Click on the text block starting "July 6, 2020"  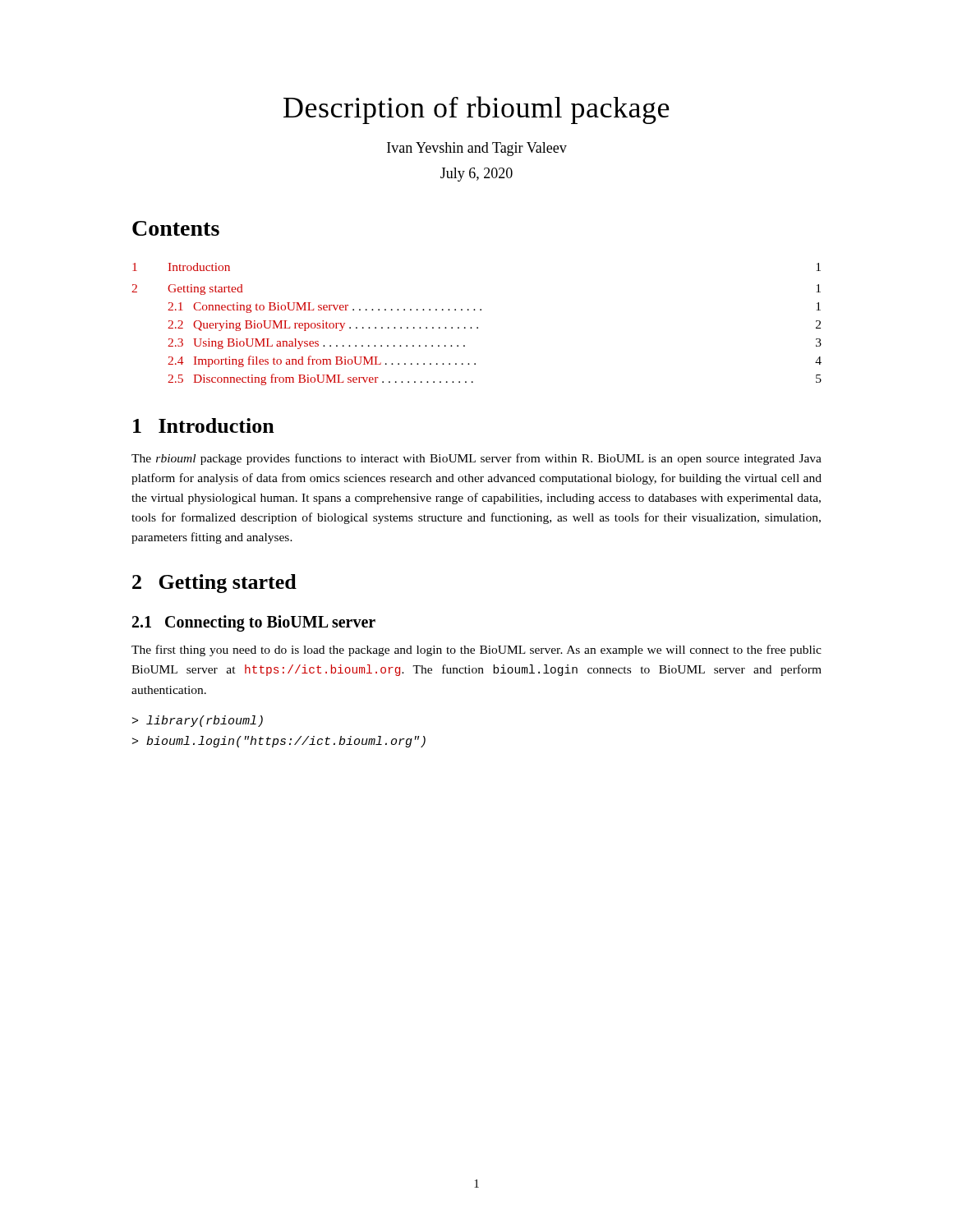pyautogui.click(x=476, y=174)
